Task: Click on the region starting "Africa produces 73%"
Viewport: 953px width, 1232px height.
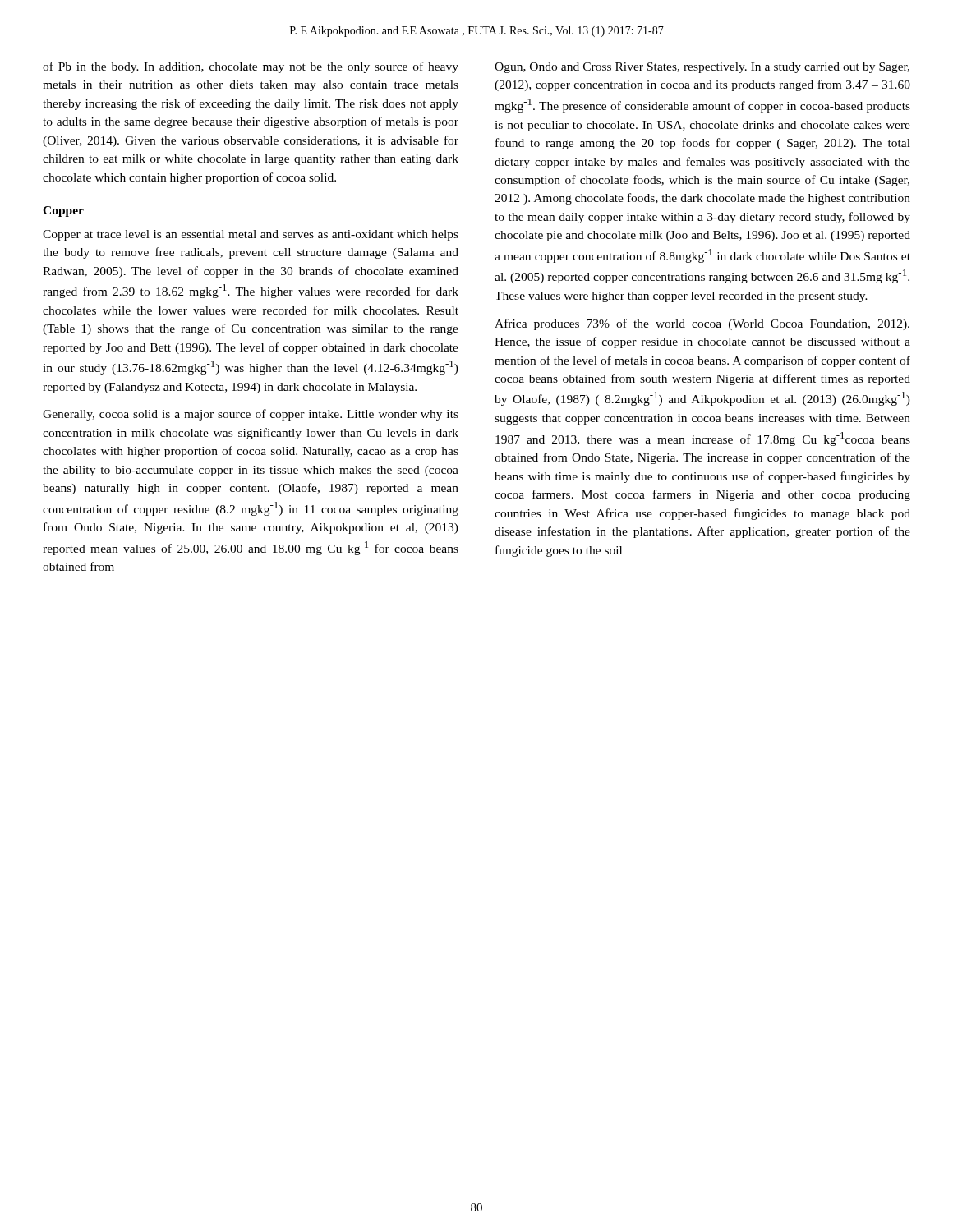Action: point(702,436)
